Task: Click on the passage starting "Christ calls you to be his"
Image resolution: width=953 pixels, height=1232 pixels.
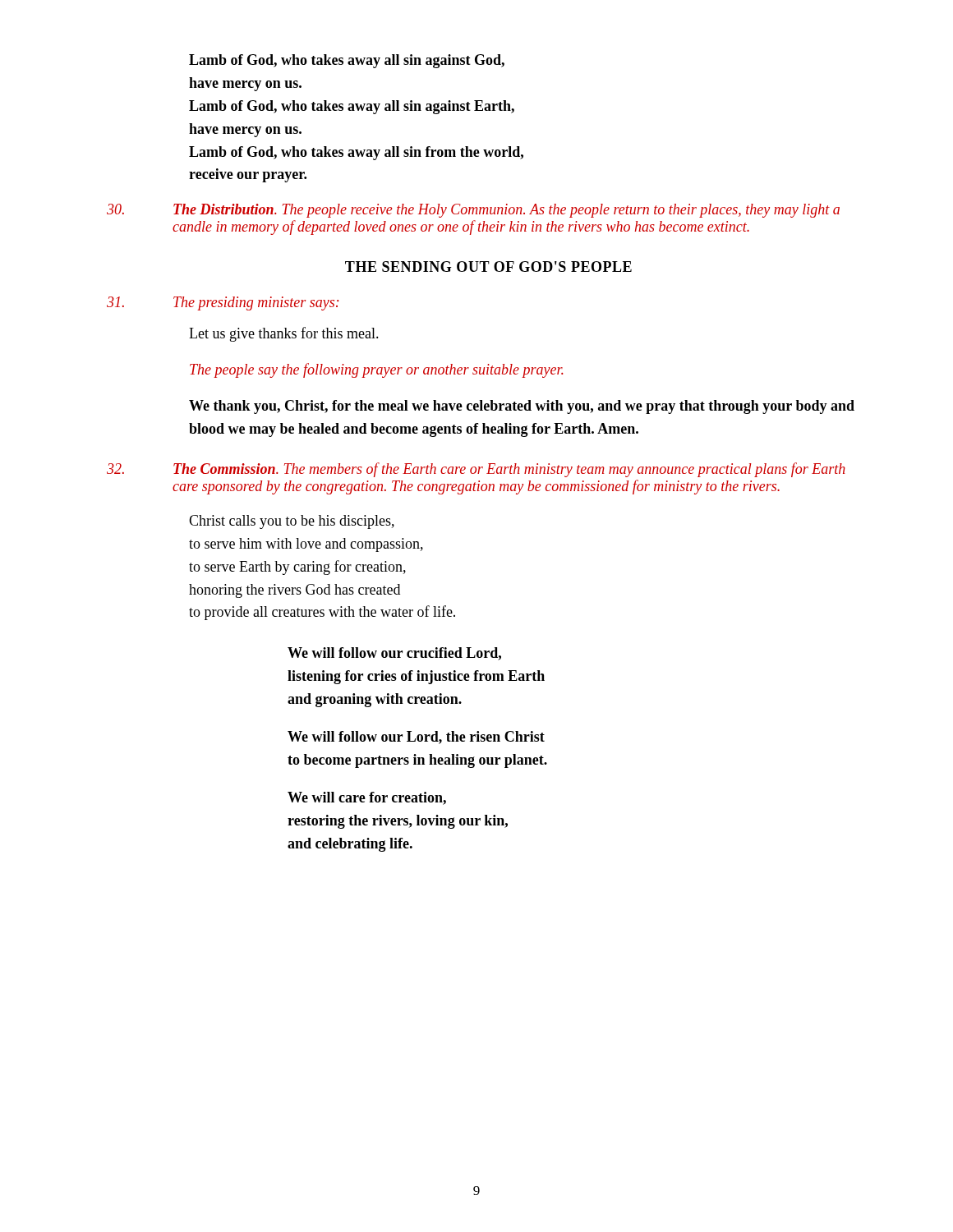Action: [x=323, y=566]
